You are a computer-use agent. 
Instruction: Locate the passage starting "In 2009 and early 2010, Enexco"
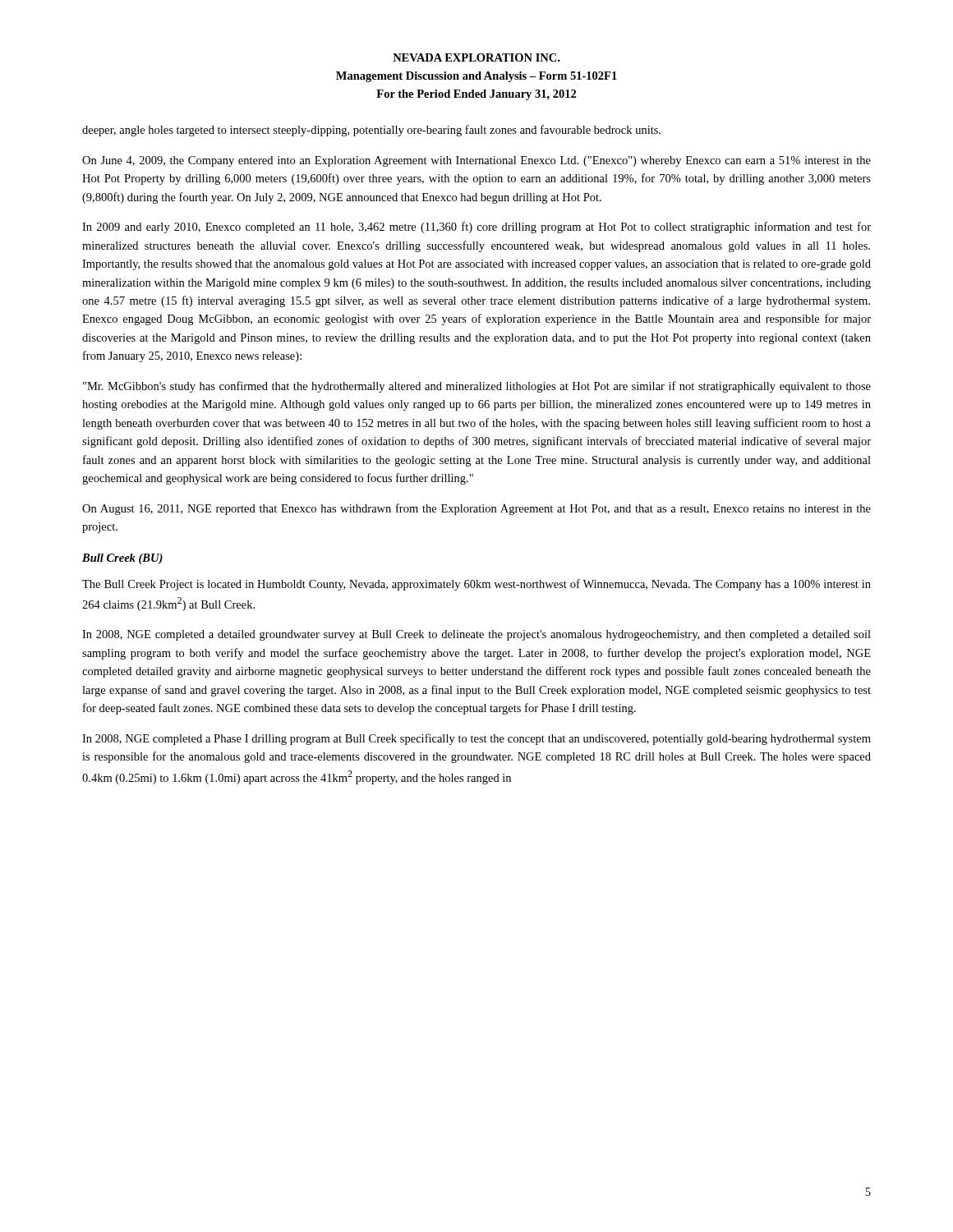476,292
